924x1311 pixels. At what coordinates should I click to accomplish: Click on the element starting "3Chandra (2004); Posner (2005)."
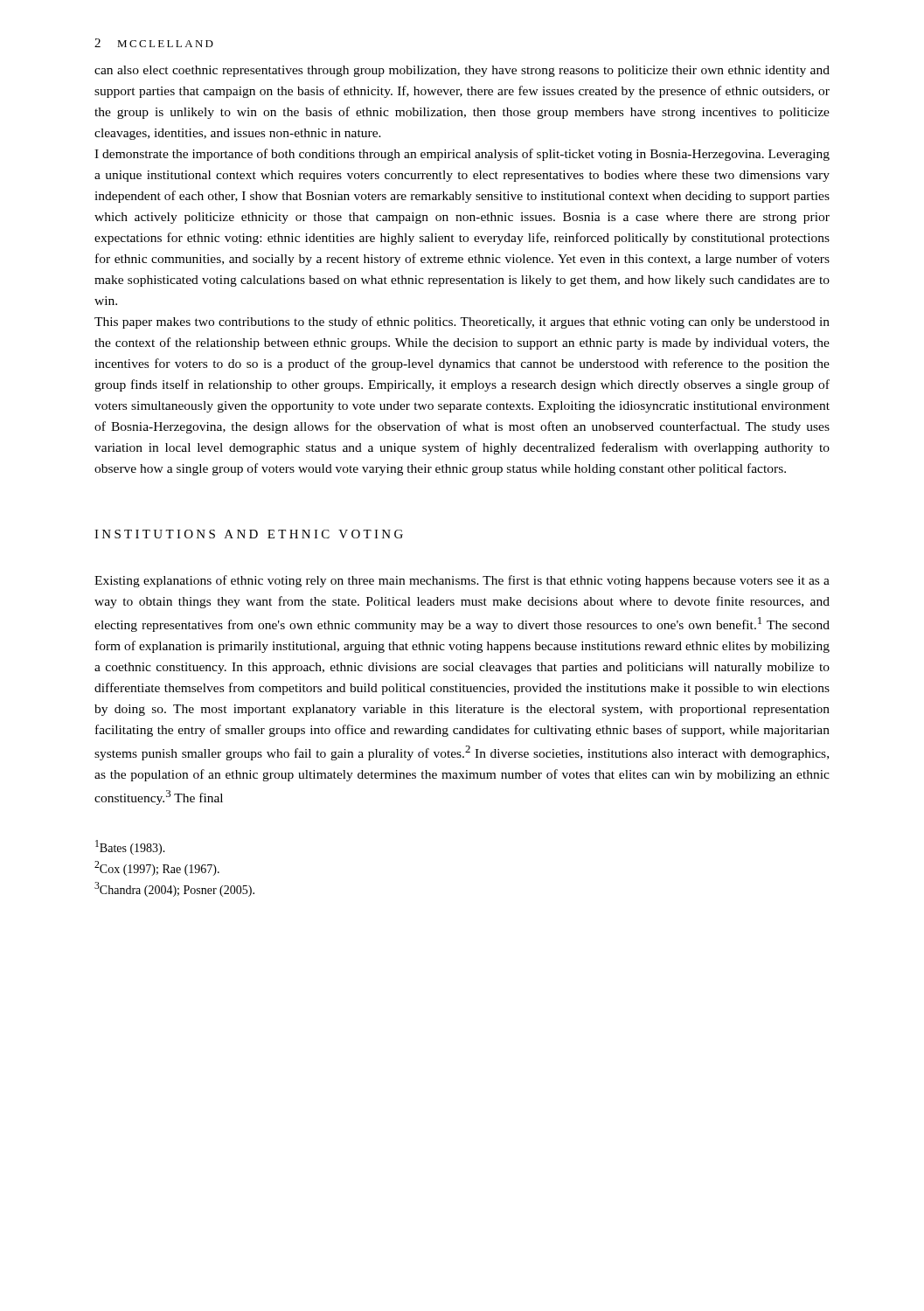(x=174, y=889)
